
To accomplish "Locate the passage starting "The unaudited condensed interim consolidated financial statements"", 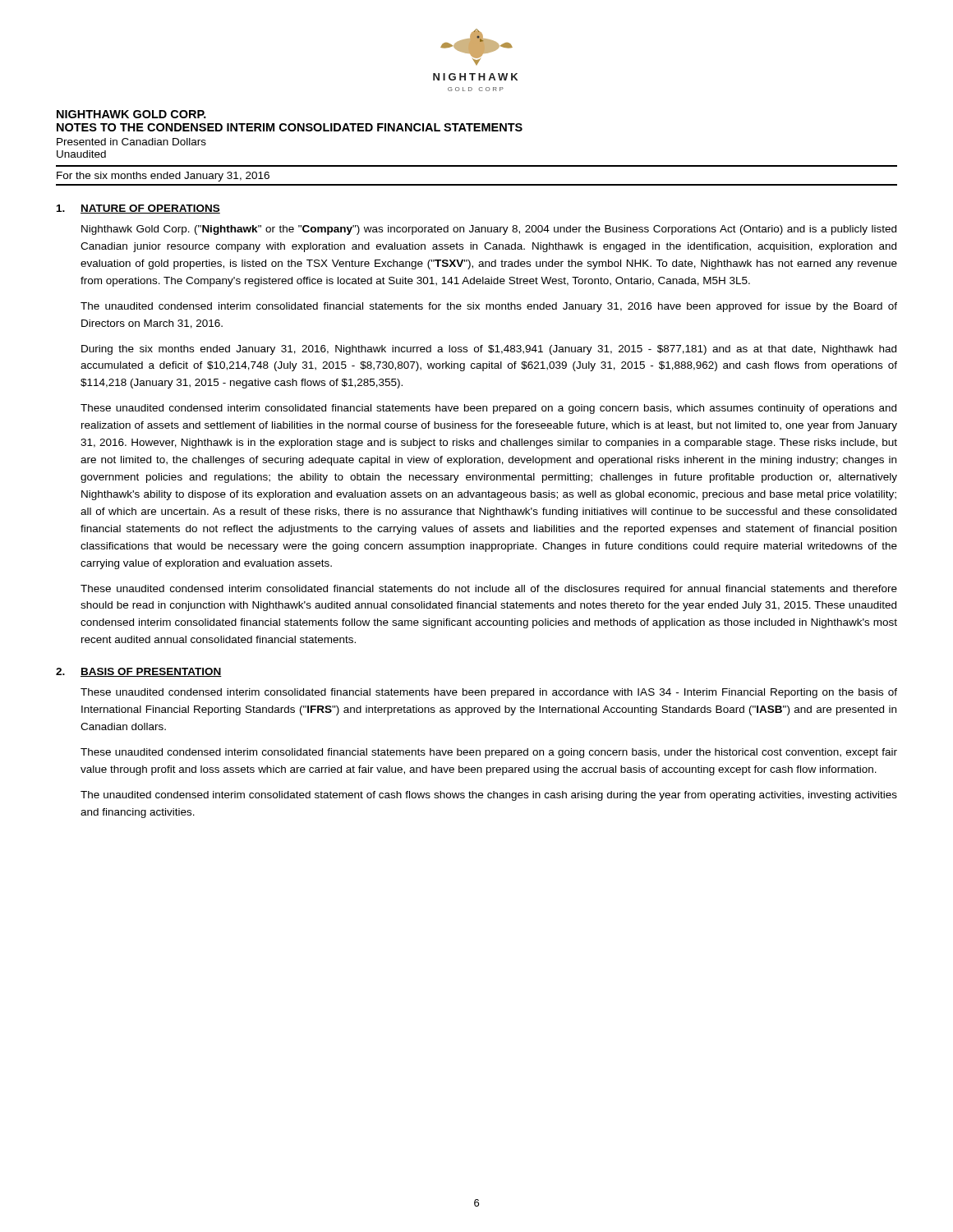I will click(x=489, y=314).
